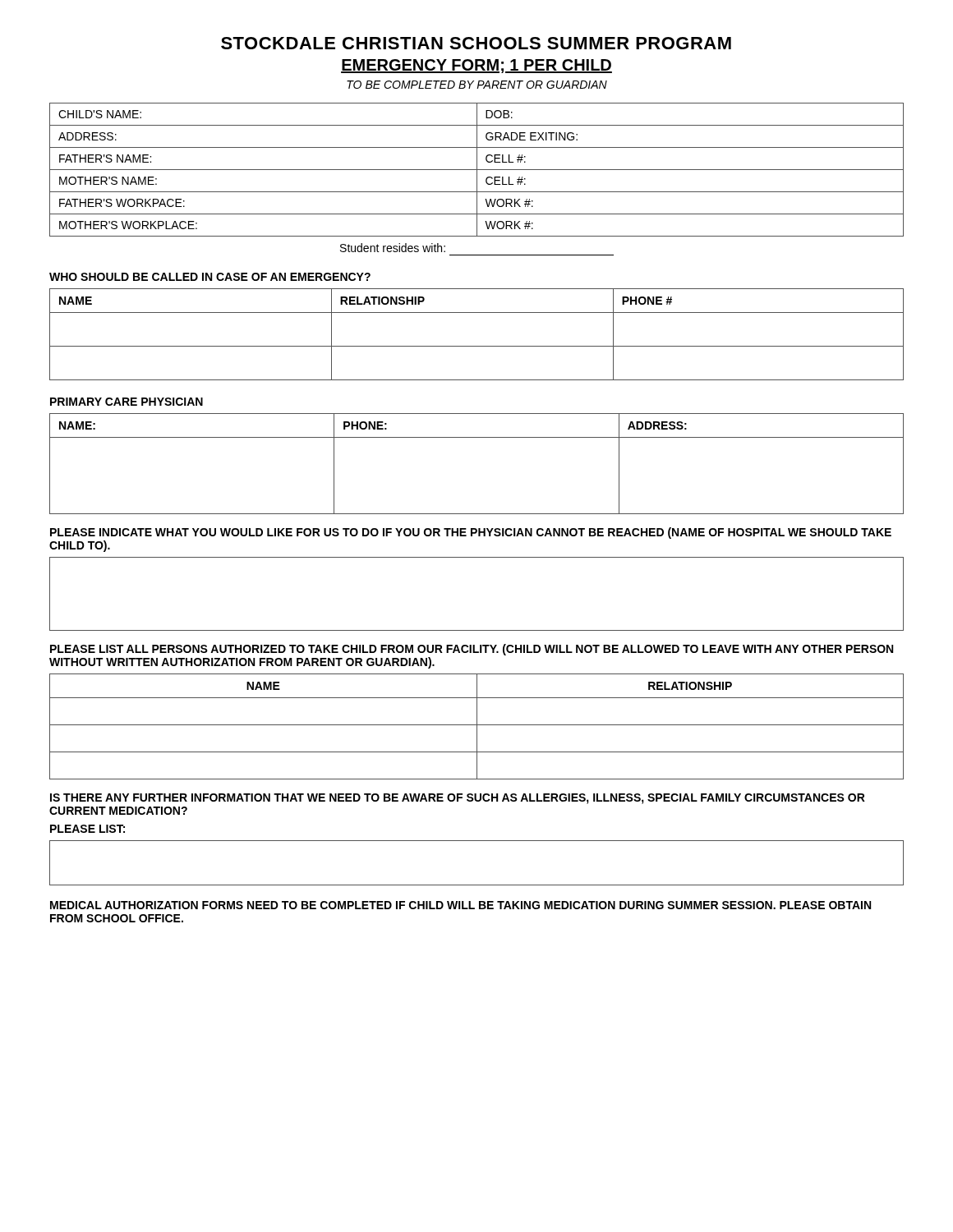Viewport: 953px width, 1232px height.
Task: Select the text with the text "Student resides with:"
Action: 476,248
